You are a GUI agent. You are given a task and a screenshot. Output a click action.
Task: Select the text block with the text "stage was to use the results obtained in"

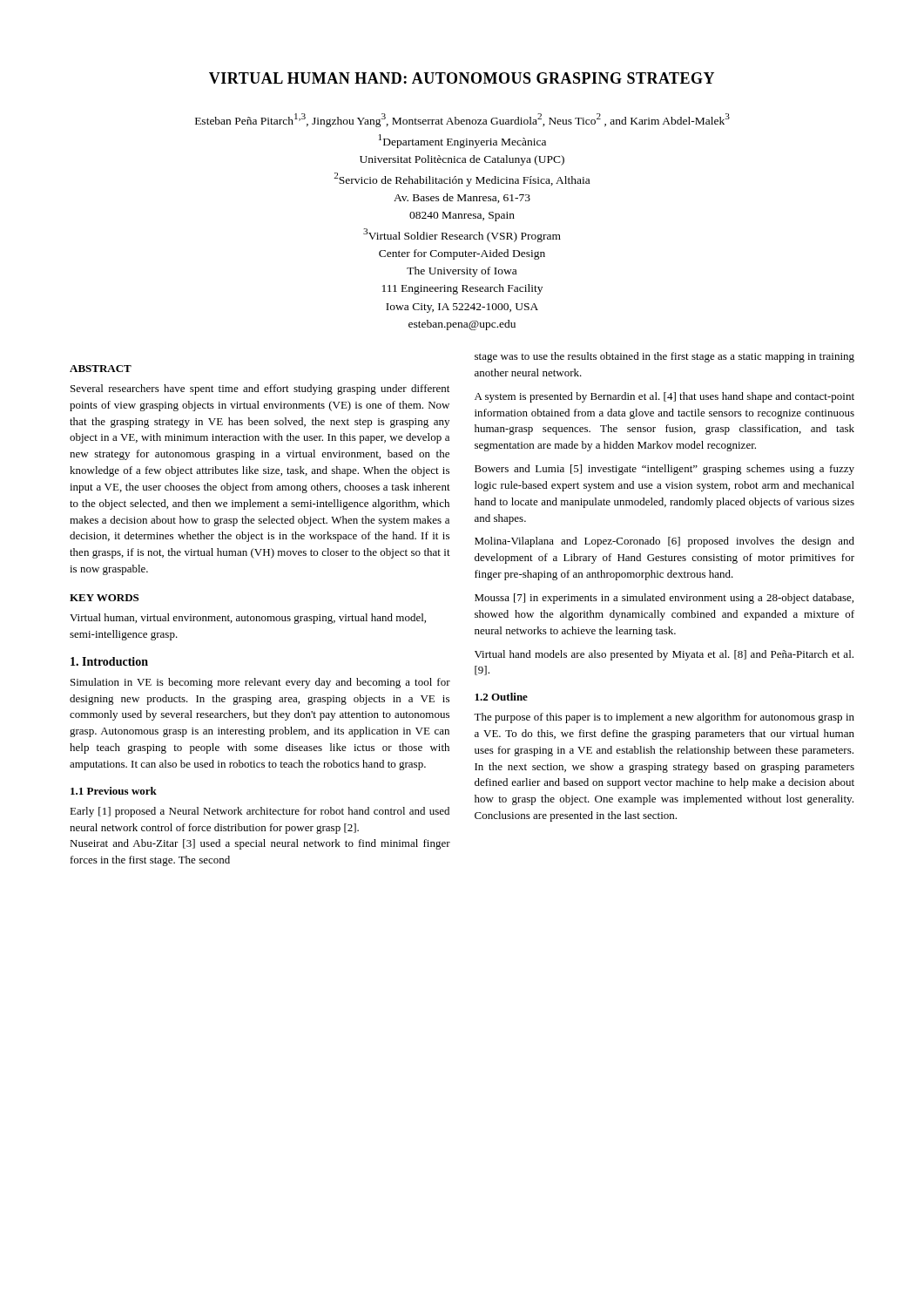[664, 514]
